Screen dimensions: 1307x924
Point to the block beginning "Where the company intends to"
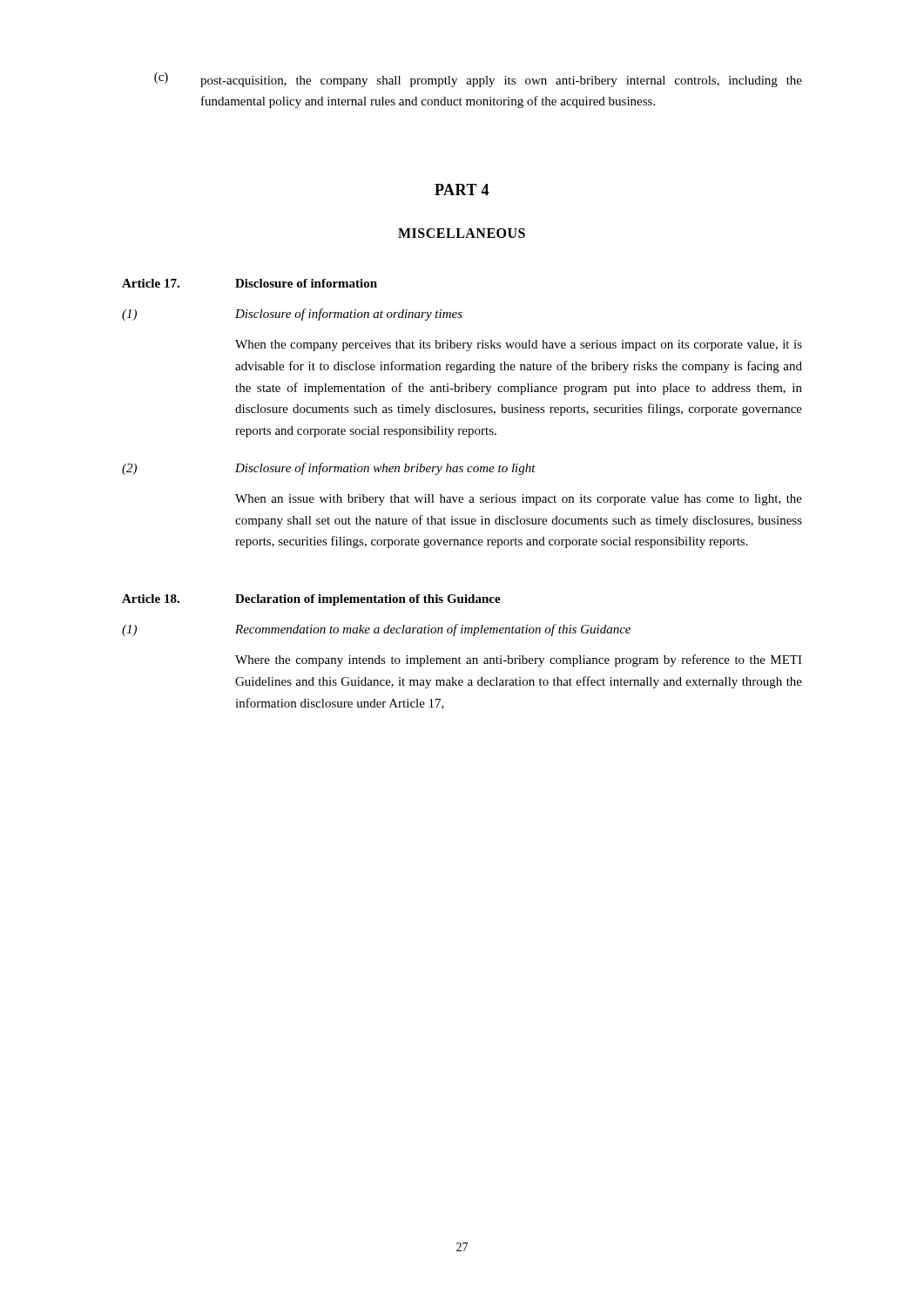[519, 681]
